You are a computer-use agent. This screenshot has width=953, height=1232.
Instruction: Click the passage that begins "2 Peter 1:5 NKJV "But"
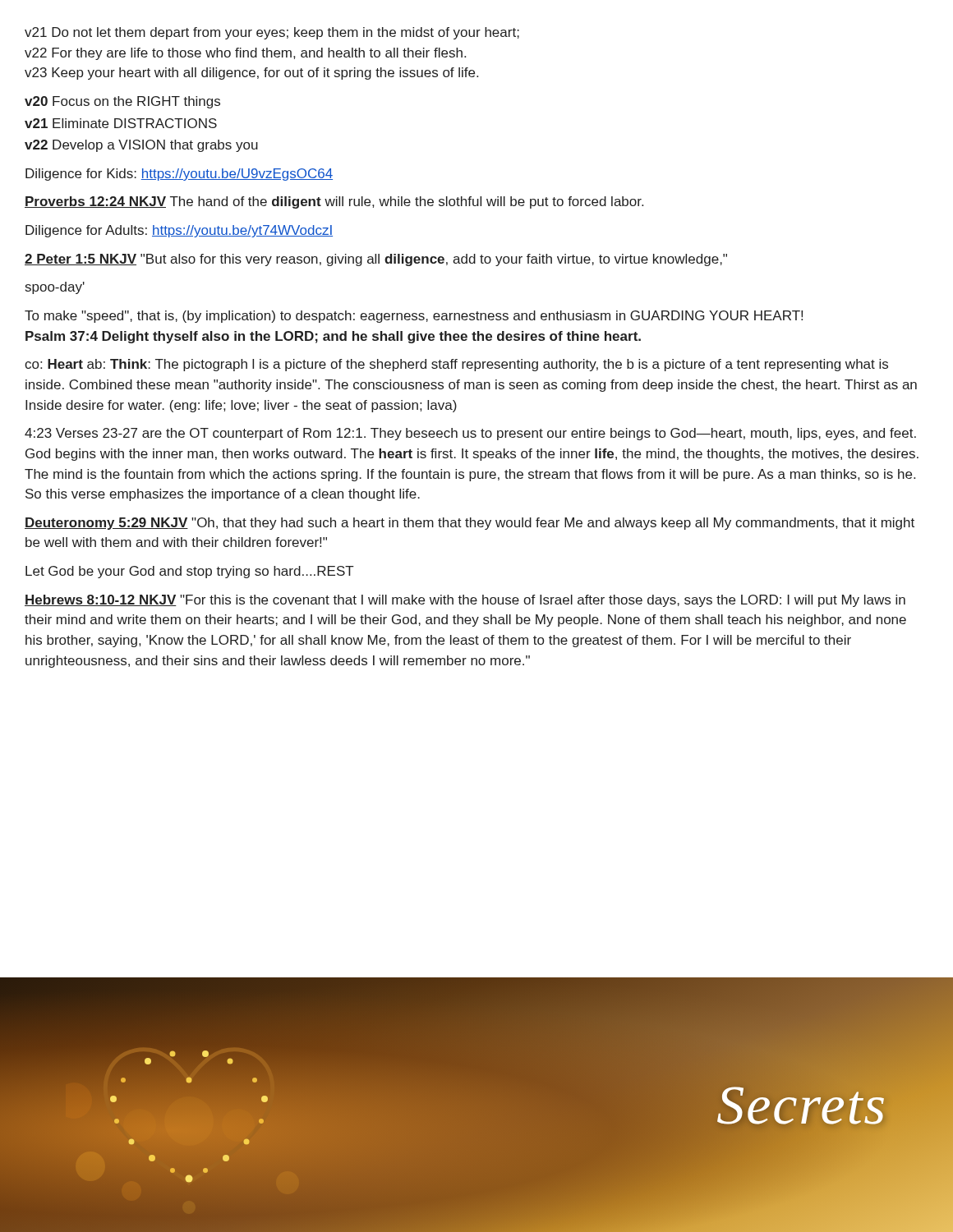tap(376, 259)
